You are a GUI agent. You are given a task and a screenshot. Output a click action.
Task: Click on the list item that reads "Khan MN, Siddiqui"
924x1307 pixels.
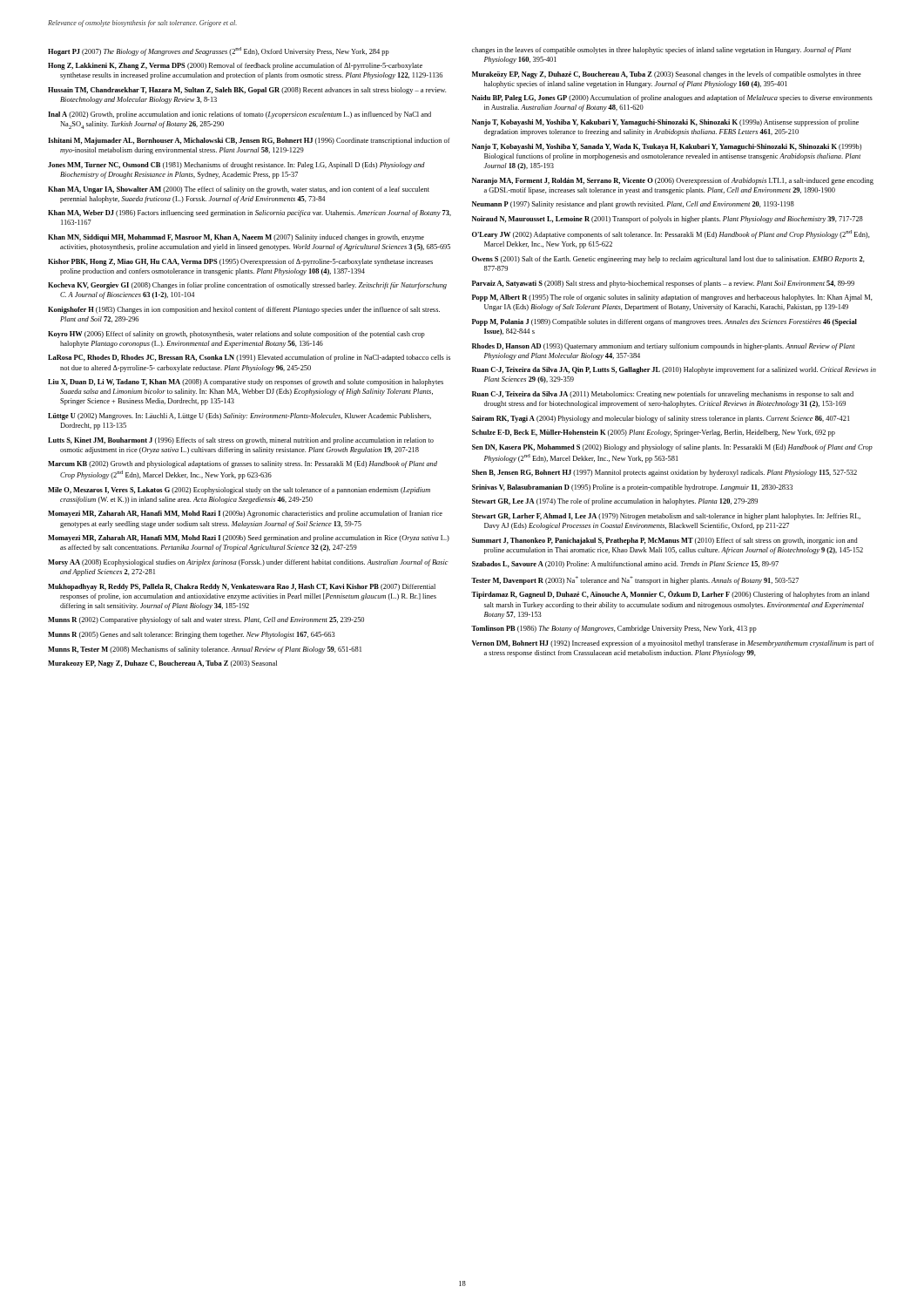[x=249, y=242]
